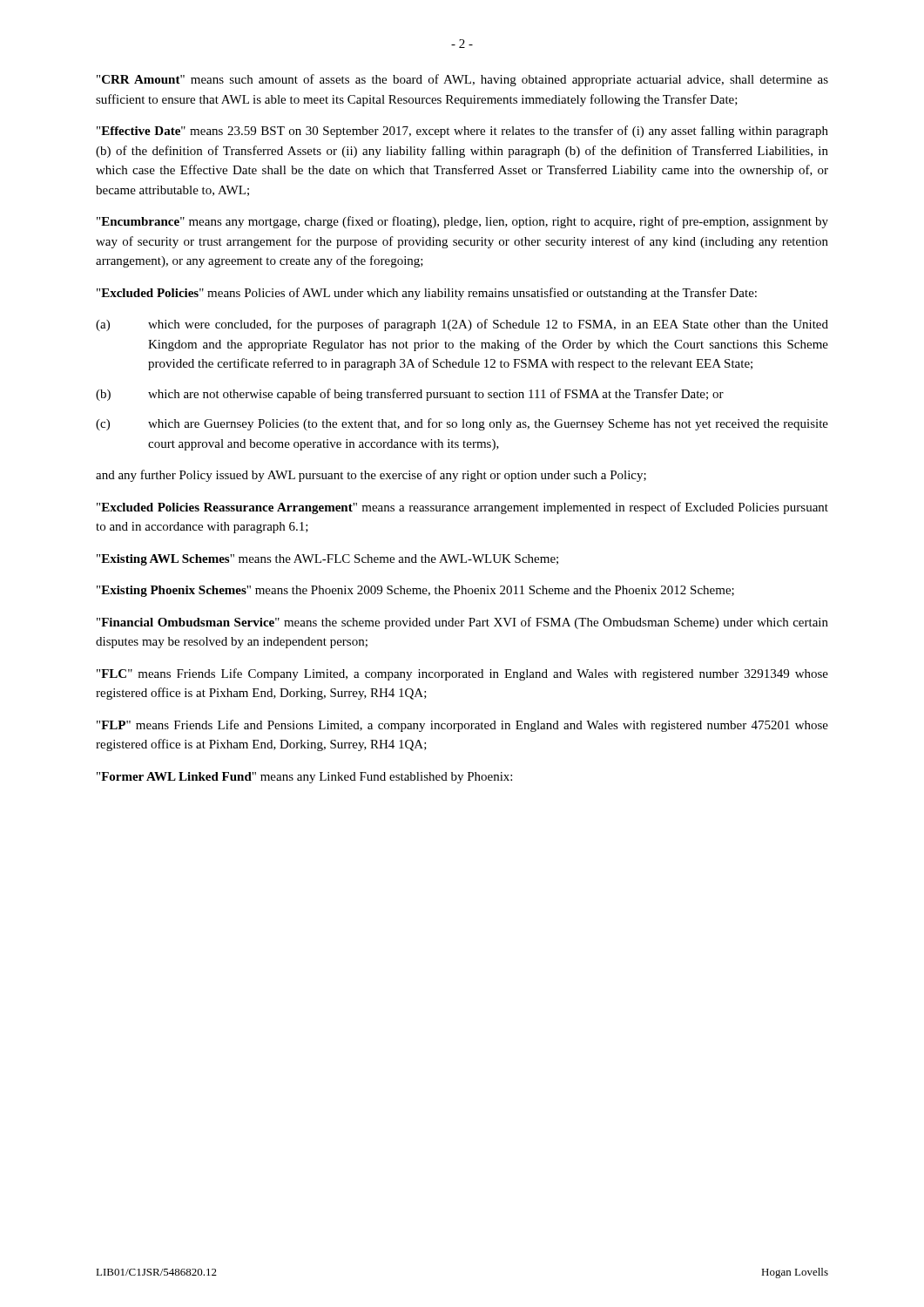This screenshot has height=1307, width=924.
Task: Click the passage that begins "(a) which were concluded, for the purposes of"
Action: (462, 344)
